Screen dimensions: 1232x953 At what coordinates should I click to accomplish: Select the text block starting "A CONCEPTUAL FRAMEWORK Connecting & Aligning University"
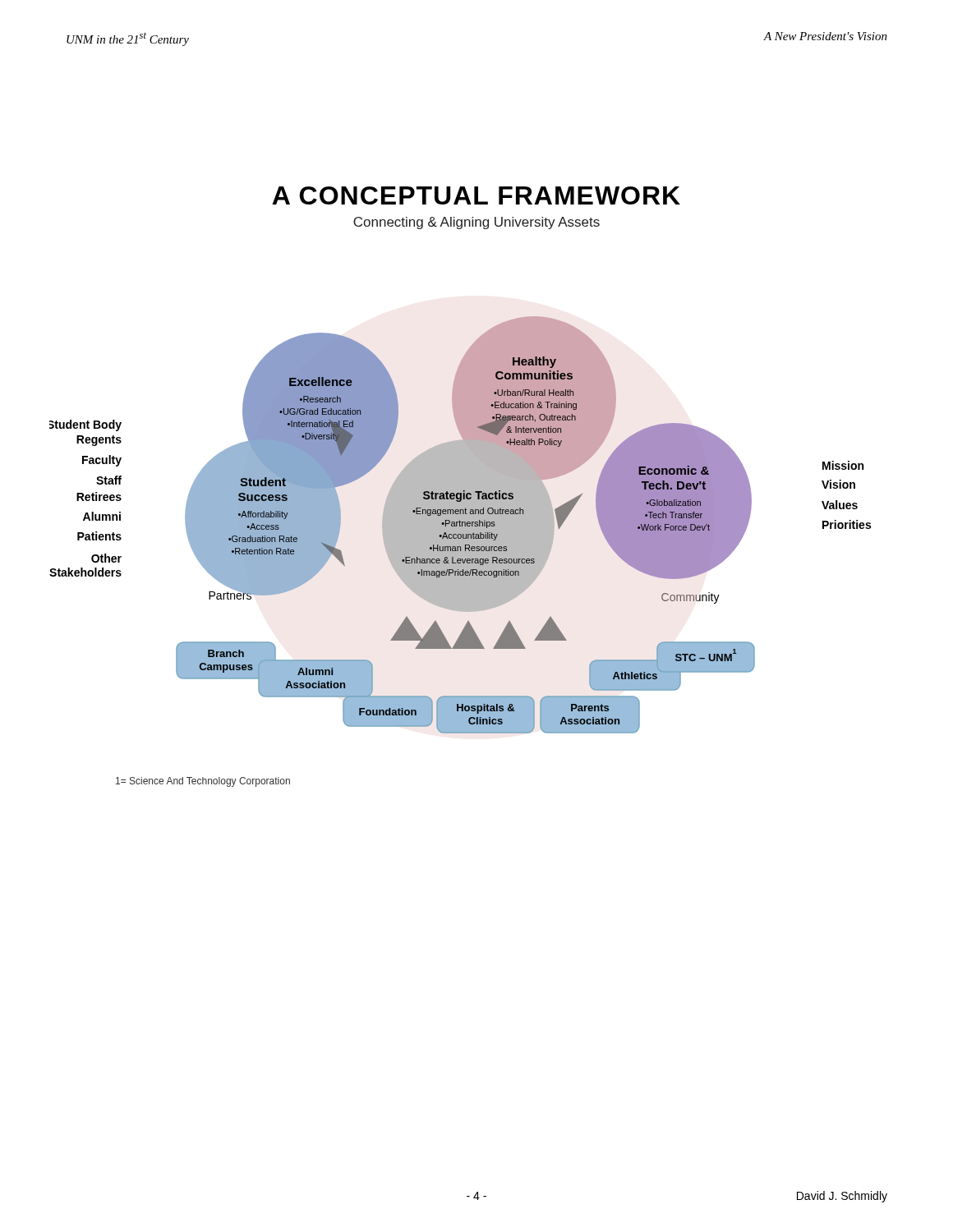(476, 206)
